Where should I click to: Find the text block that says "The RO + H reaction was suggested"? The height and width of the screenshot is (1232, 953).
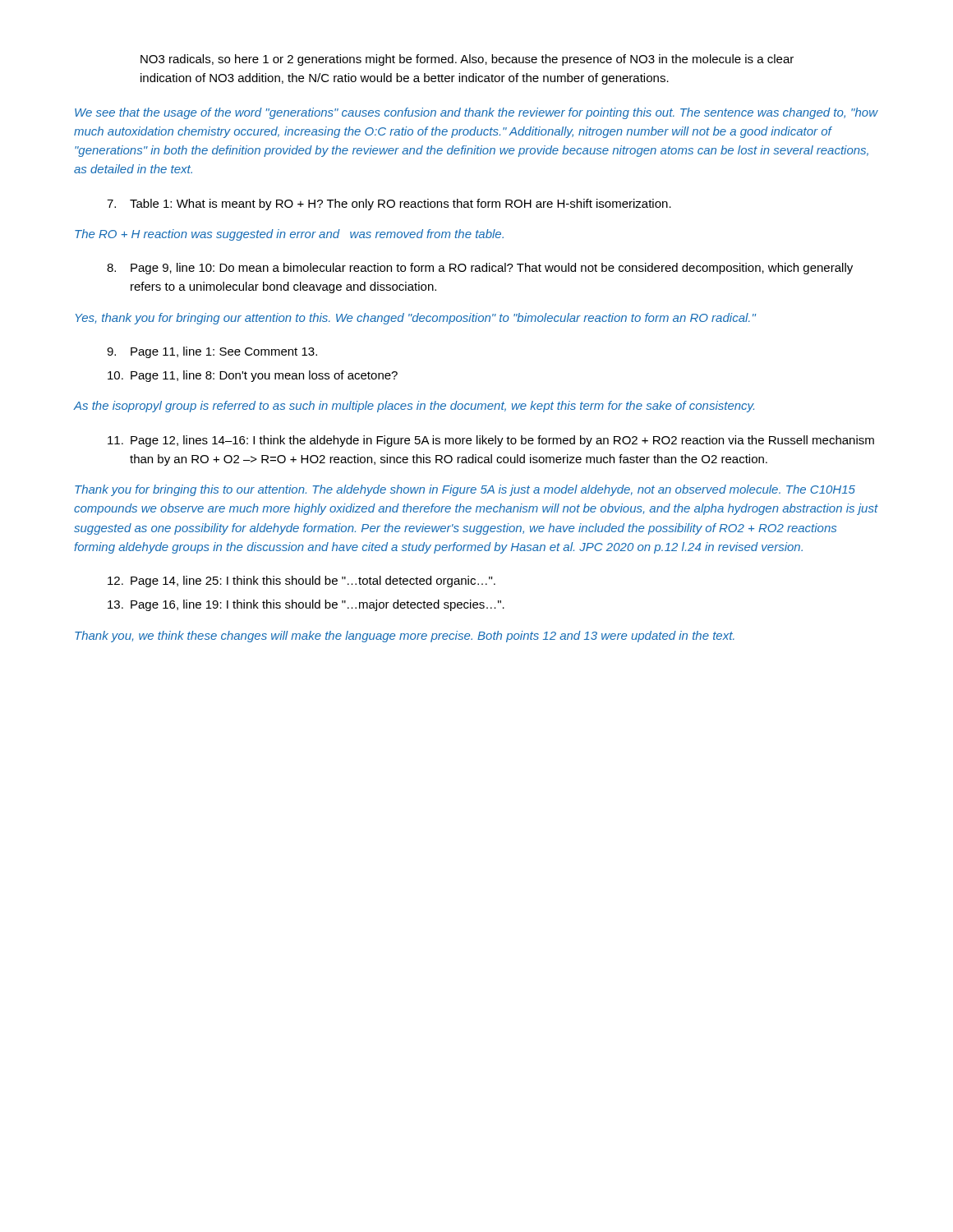290,233
